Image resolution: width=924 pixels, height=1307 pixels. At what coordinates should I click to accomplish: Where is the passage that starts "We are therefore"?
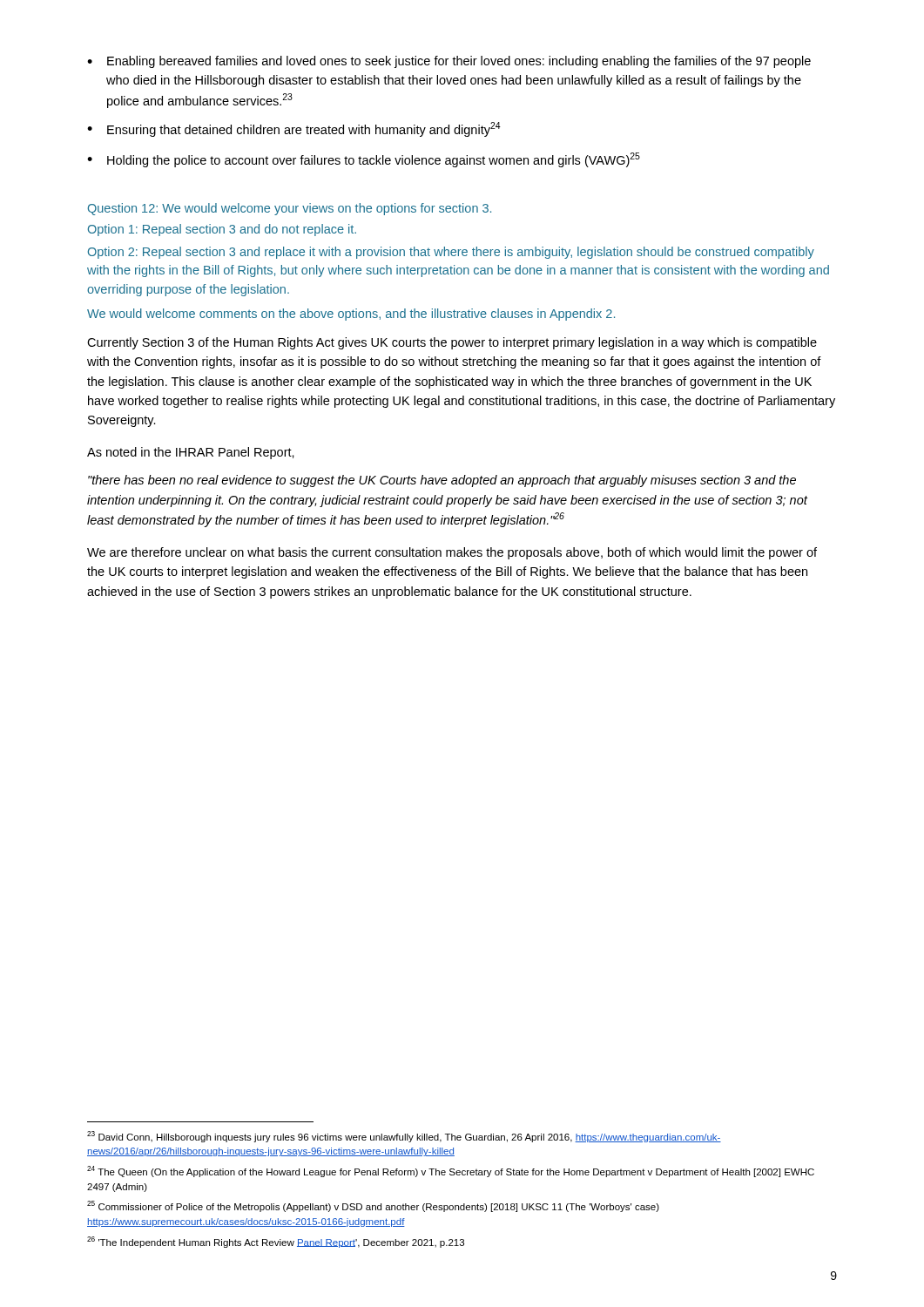point(452,572)
